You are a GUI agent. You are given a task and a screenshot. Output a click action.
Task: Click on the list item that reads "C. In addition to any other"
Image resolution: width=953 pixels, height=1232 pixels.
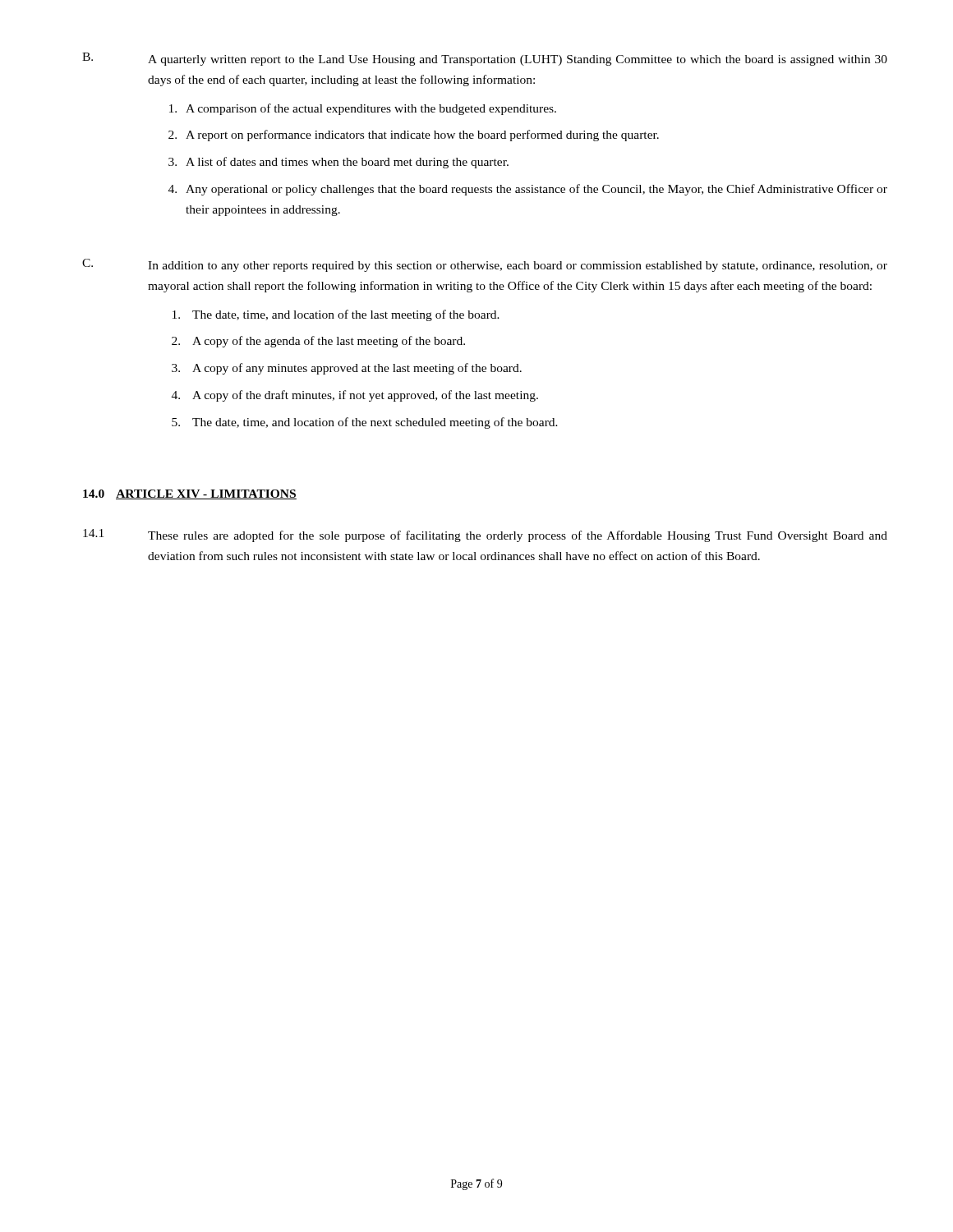pos(485,265)
